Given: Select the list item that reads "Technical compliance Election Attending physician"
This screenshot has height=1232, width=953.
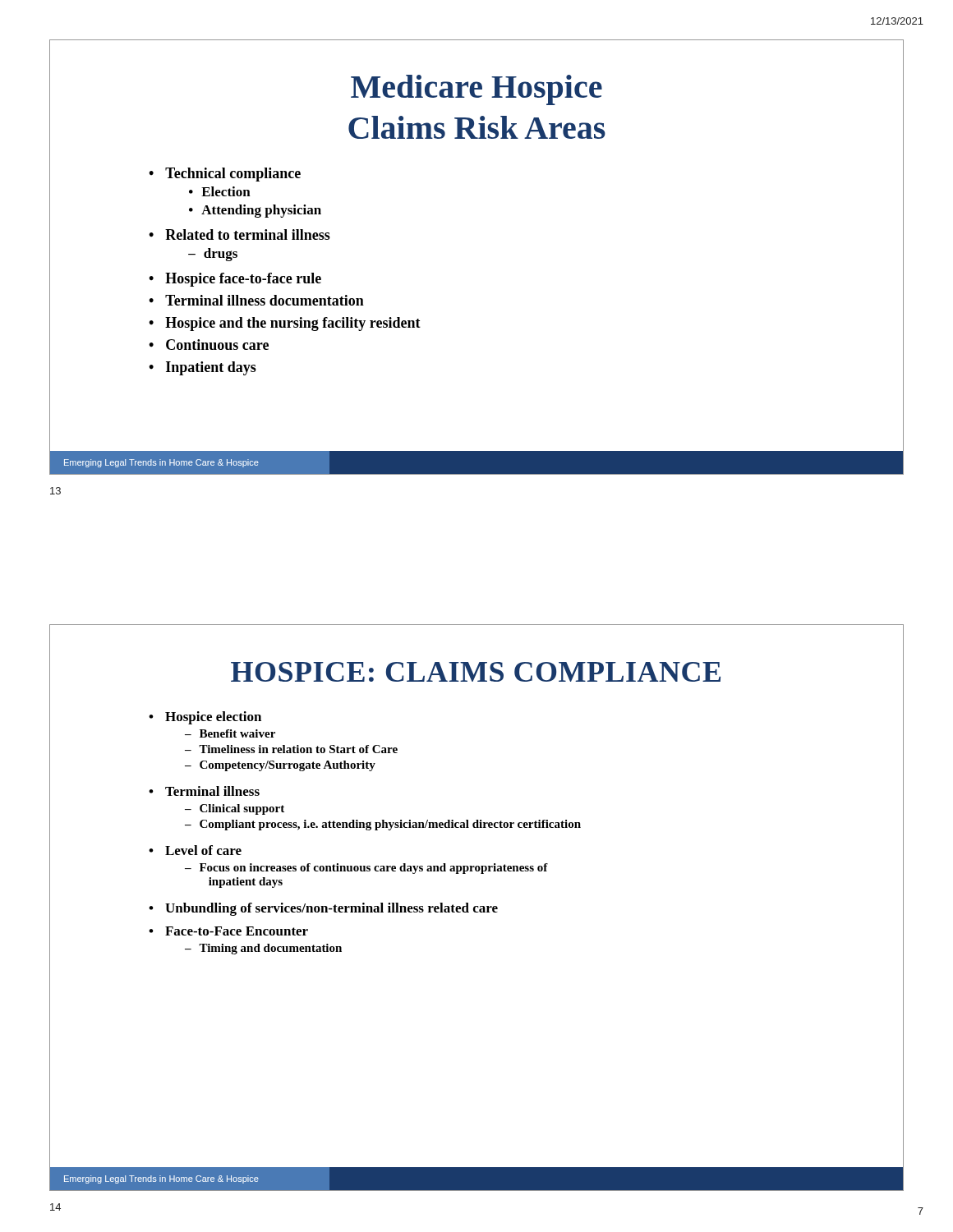Looking at the screenshot, I should point(243,193).
